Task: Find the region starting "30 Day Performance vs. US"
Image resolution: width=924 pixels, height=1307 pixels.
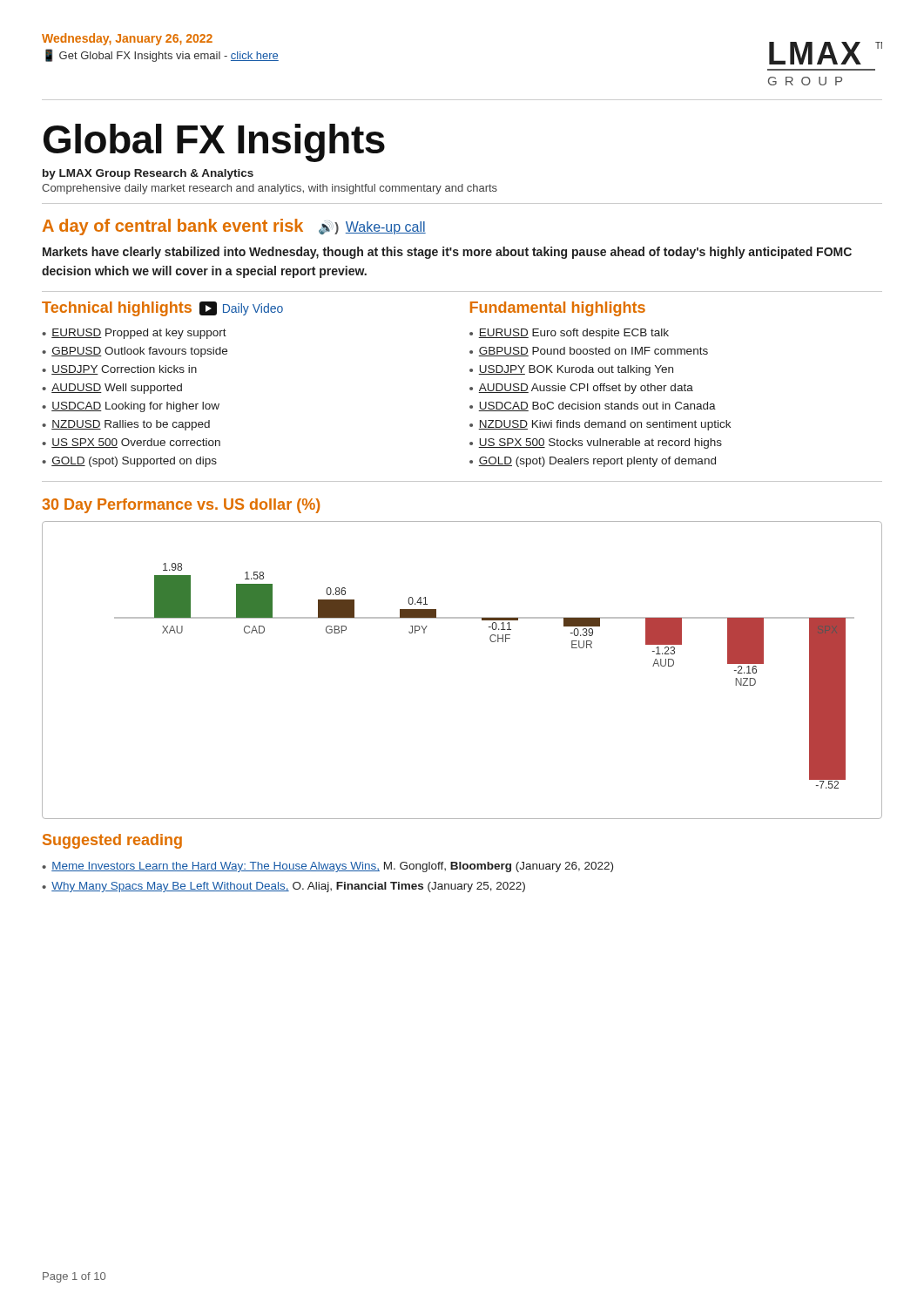Action: click(181, 505)
